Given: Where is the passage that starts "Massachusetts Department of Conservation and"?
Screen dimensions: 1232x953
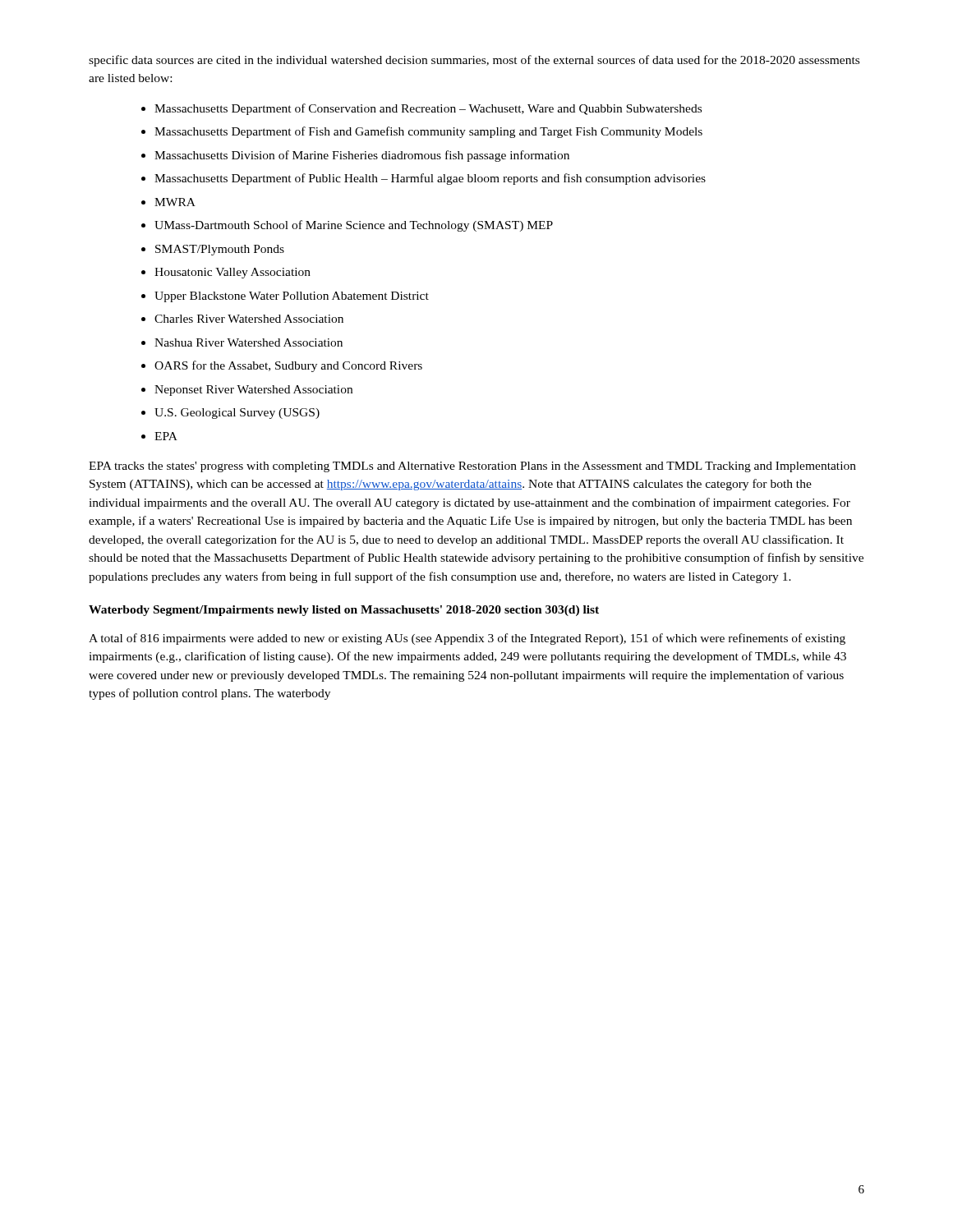Looking at the screenshot, I should 509,109.
